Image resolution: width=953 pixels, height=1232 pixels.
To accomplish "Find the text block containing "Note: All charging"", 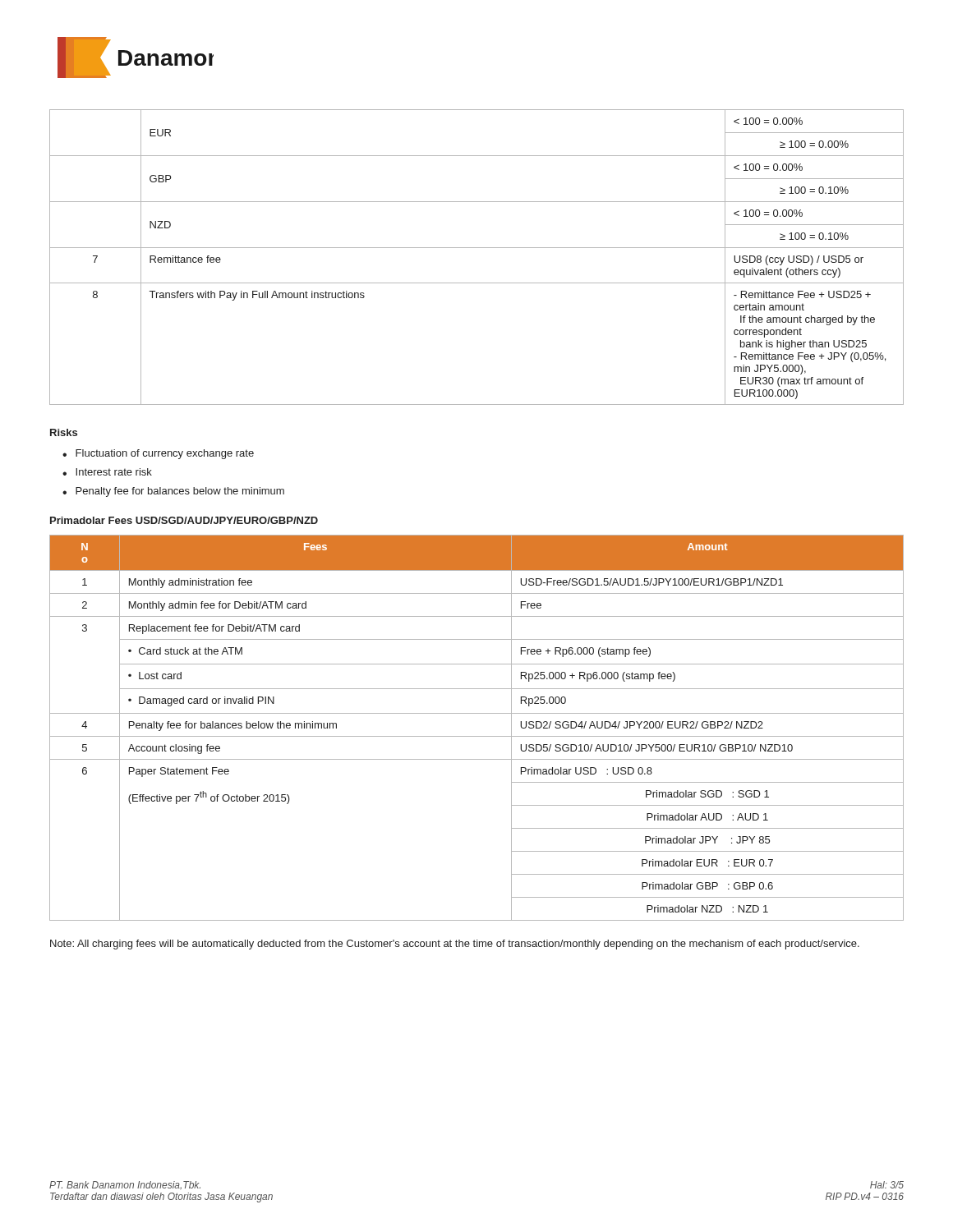I will [x=455, y=943].
